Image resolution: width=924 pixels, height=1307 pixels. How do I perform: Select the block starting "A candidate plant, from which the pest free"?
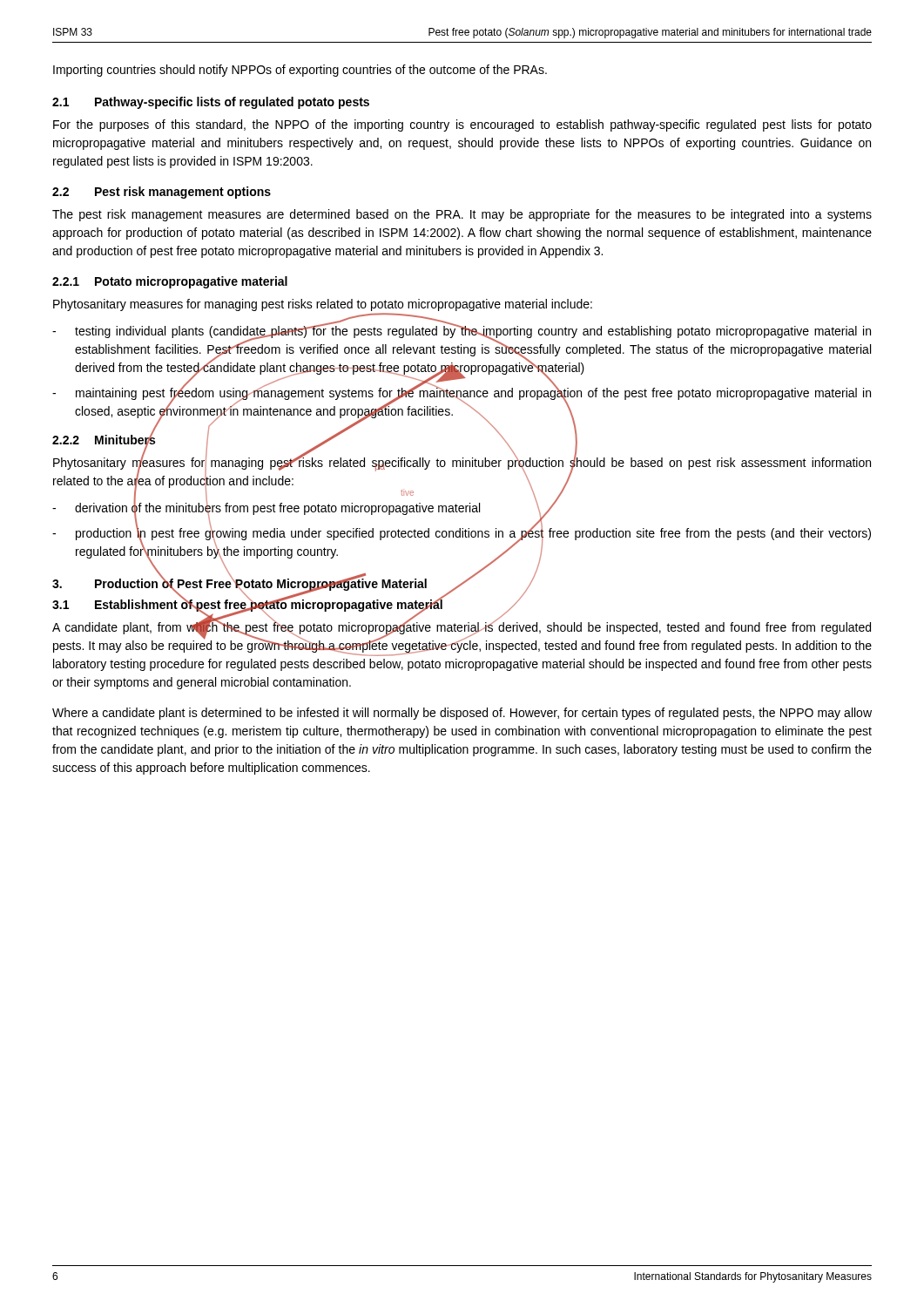[462, 655]
